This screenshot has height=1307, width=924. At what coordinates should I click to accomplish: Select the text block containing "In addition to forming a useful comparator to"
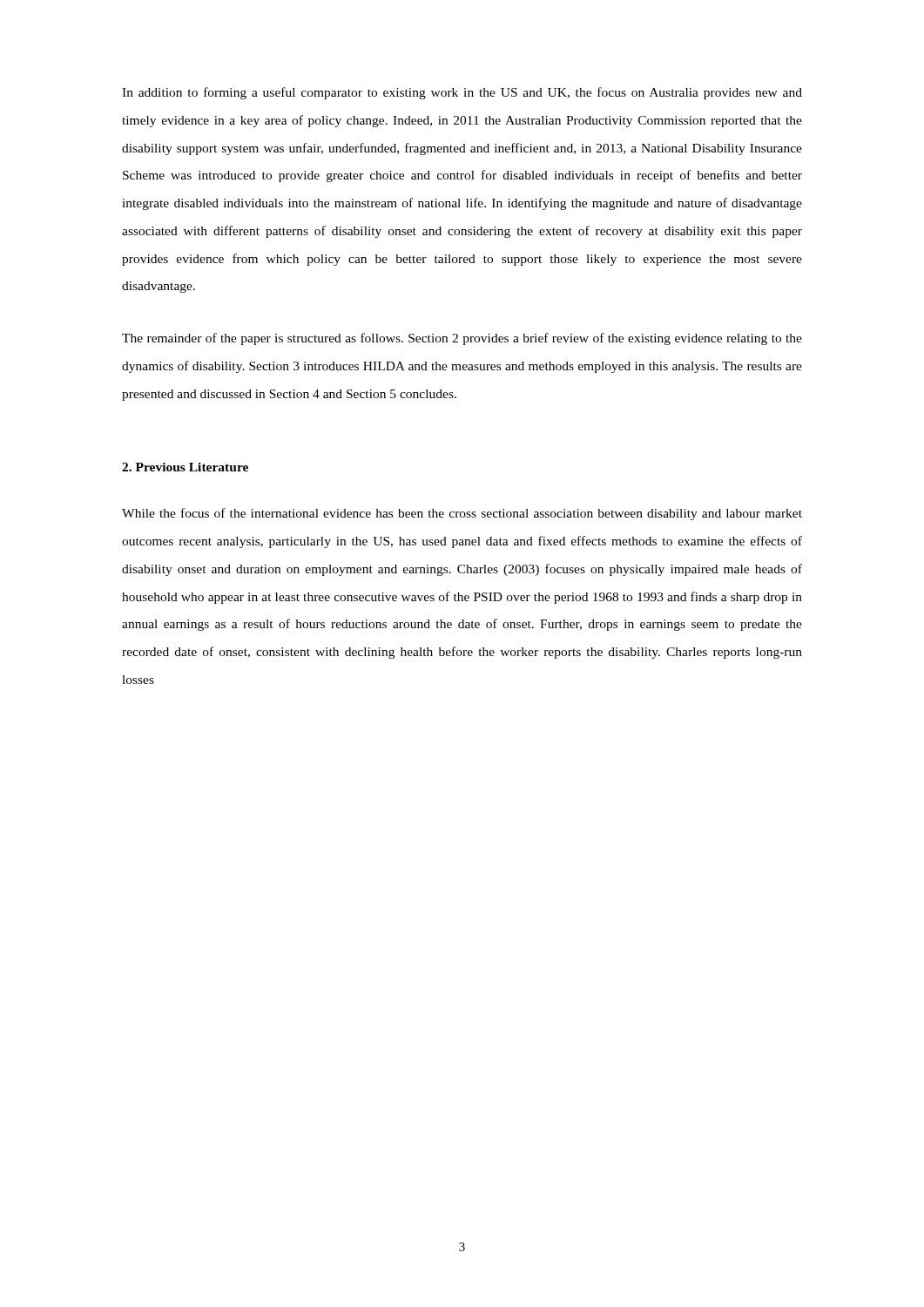click(x=462, y=189)
